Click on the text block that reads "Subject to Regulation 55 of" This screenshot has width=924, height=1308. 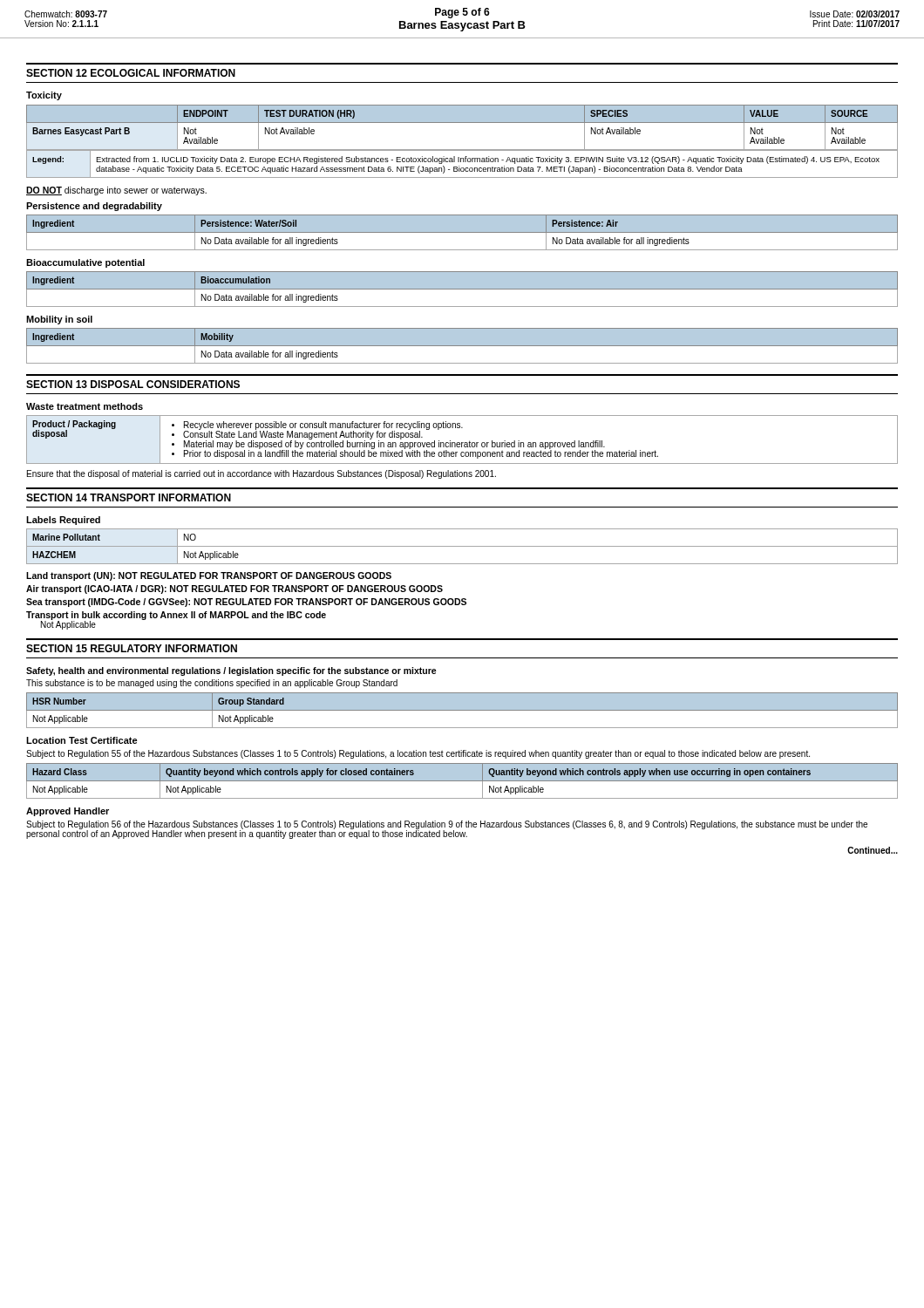(x=418, y=754)
